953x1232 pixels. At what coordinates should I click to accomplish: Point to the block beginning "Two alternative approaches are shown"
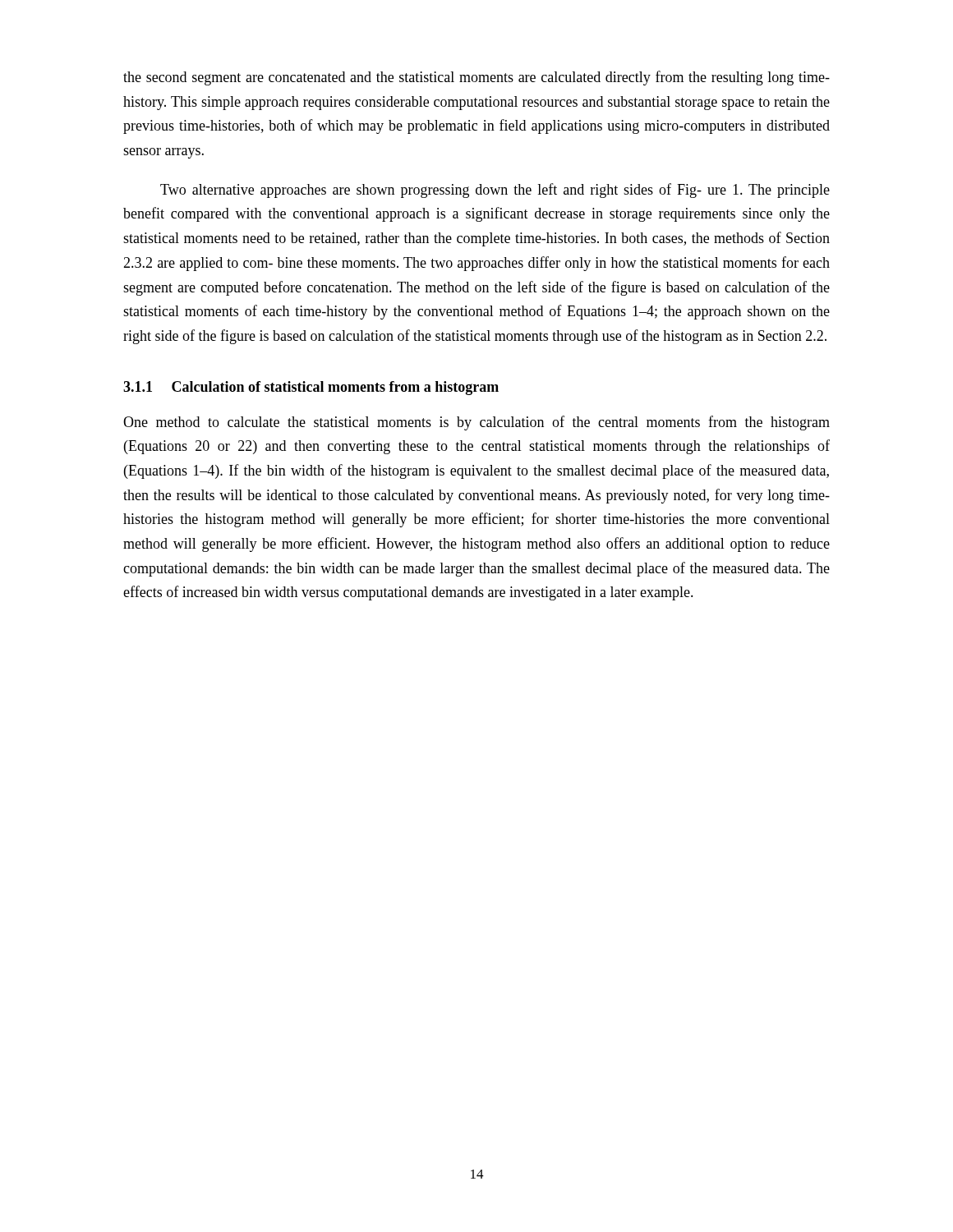click(476, 256)
